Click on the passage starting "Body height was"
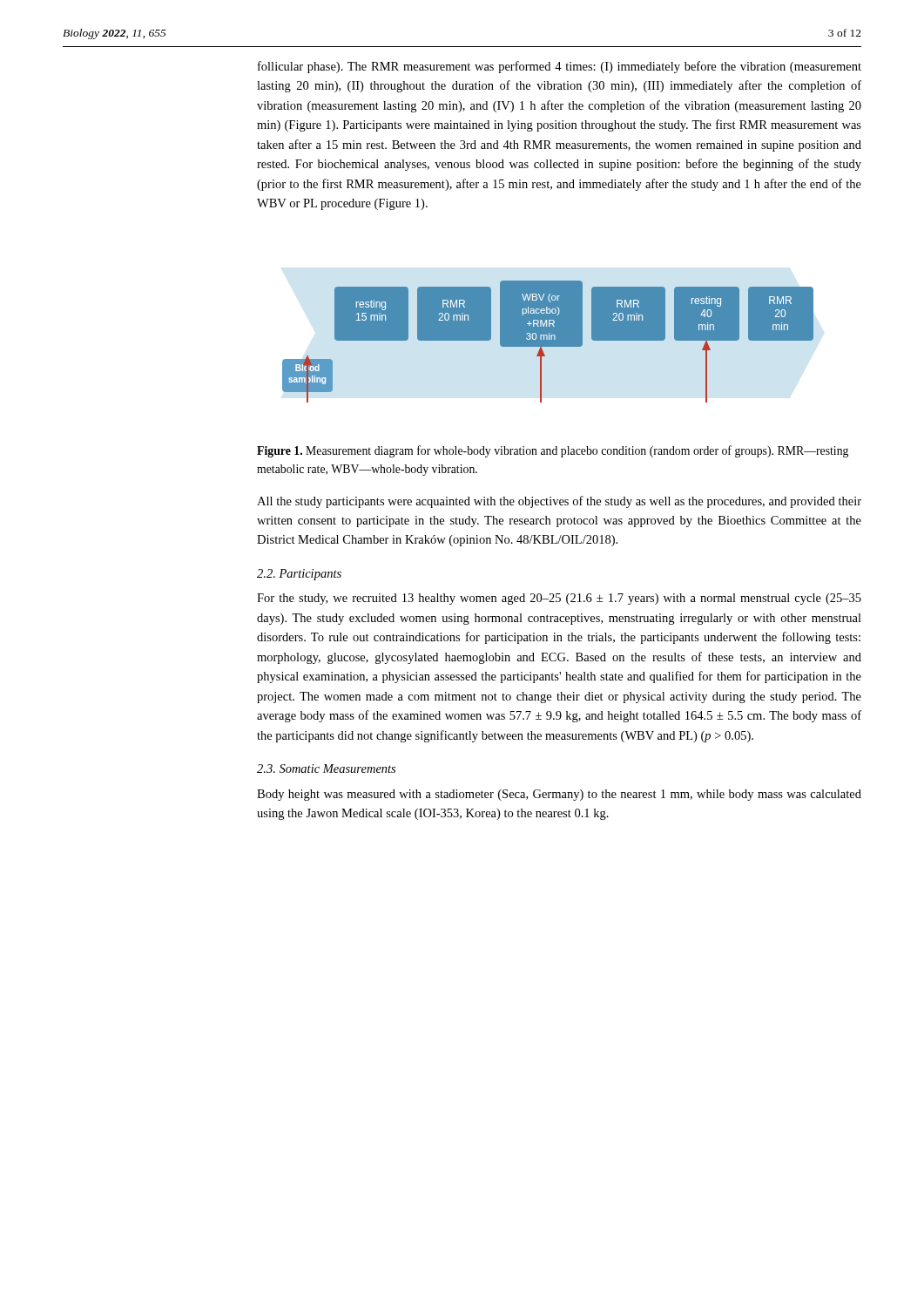 [559, 803]
